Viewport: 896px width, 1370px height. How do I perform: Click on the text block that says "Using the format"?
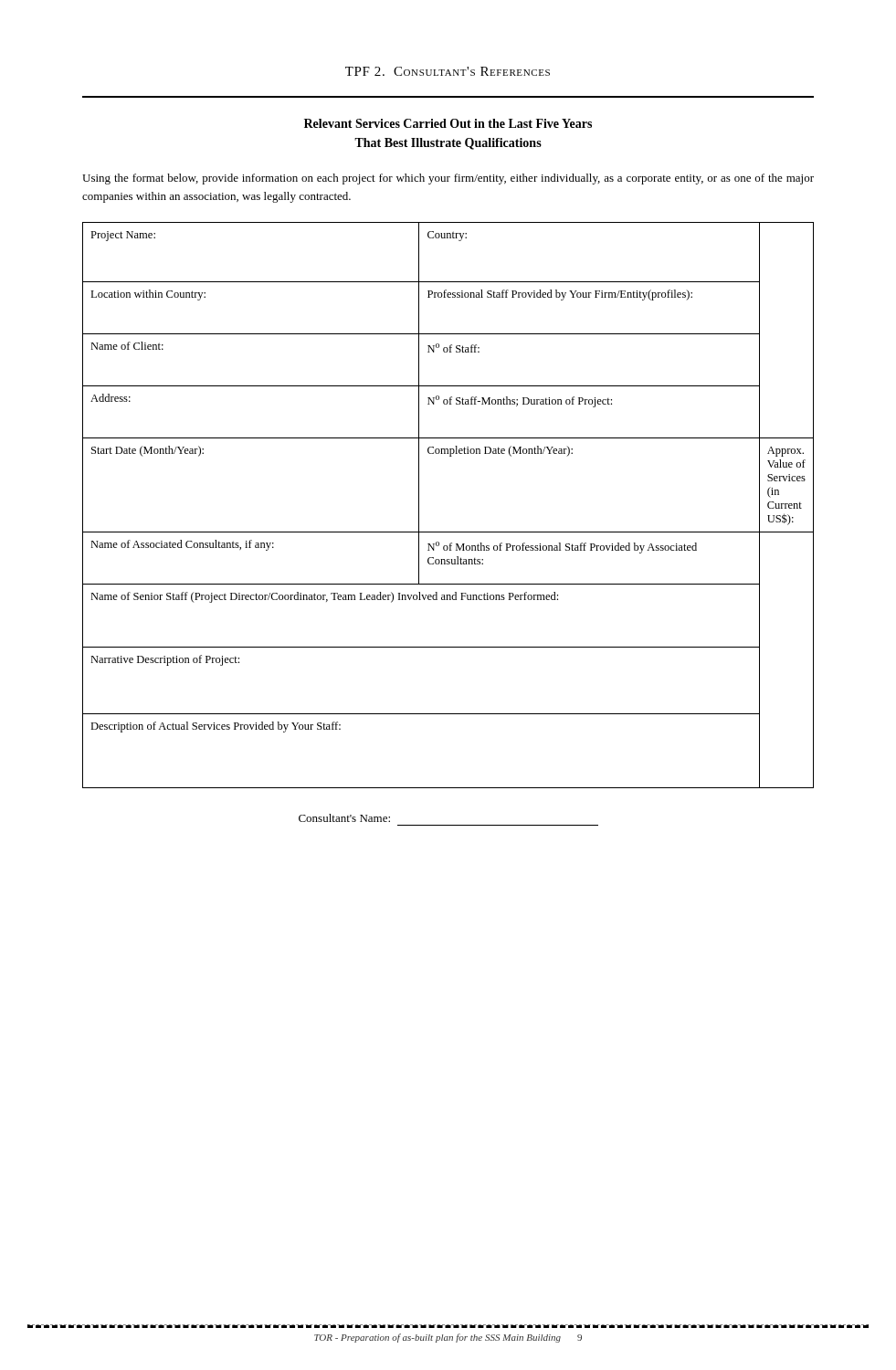[x=448, y=187]
